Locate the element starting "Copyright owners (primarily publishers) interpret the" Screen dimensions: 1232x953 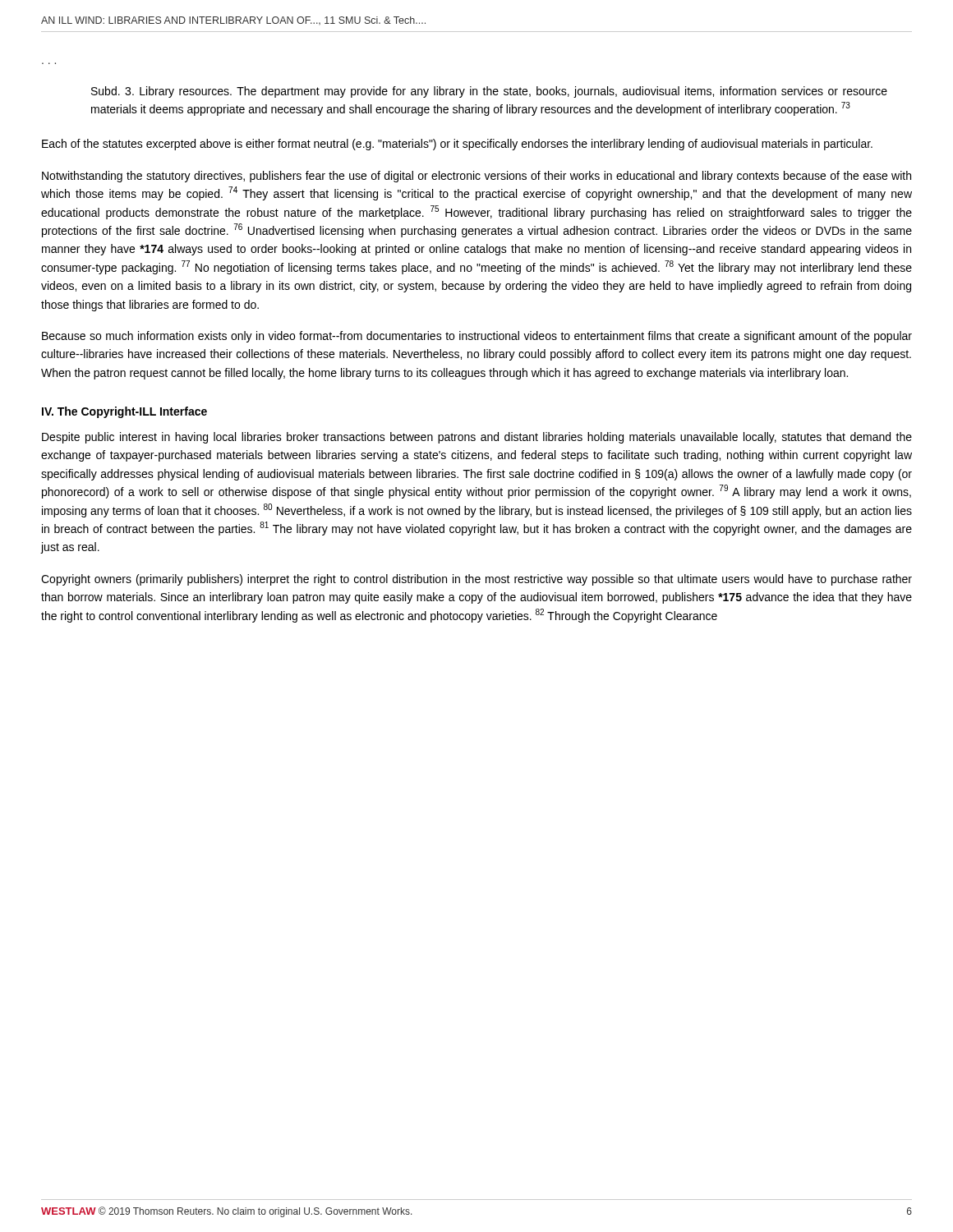click(x=476, y=597)
